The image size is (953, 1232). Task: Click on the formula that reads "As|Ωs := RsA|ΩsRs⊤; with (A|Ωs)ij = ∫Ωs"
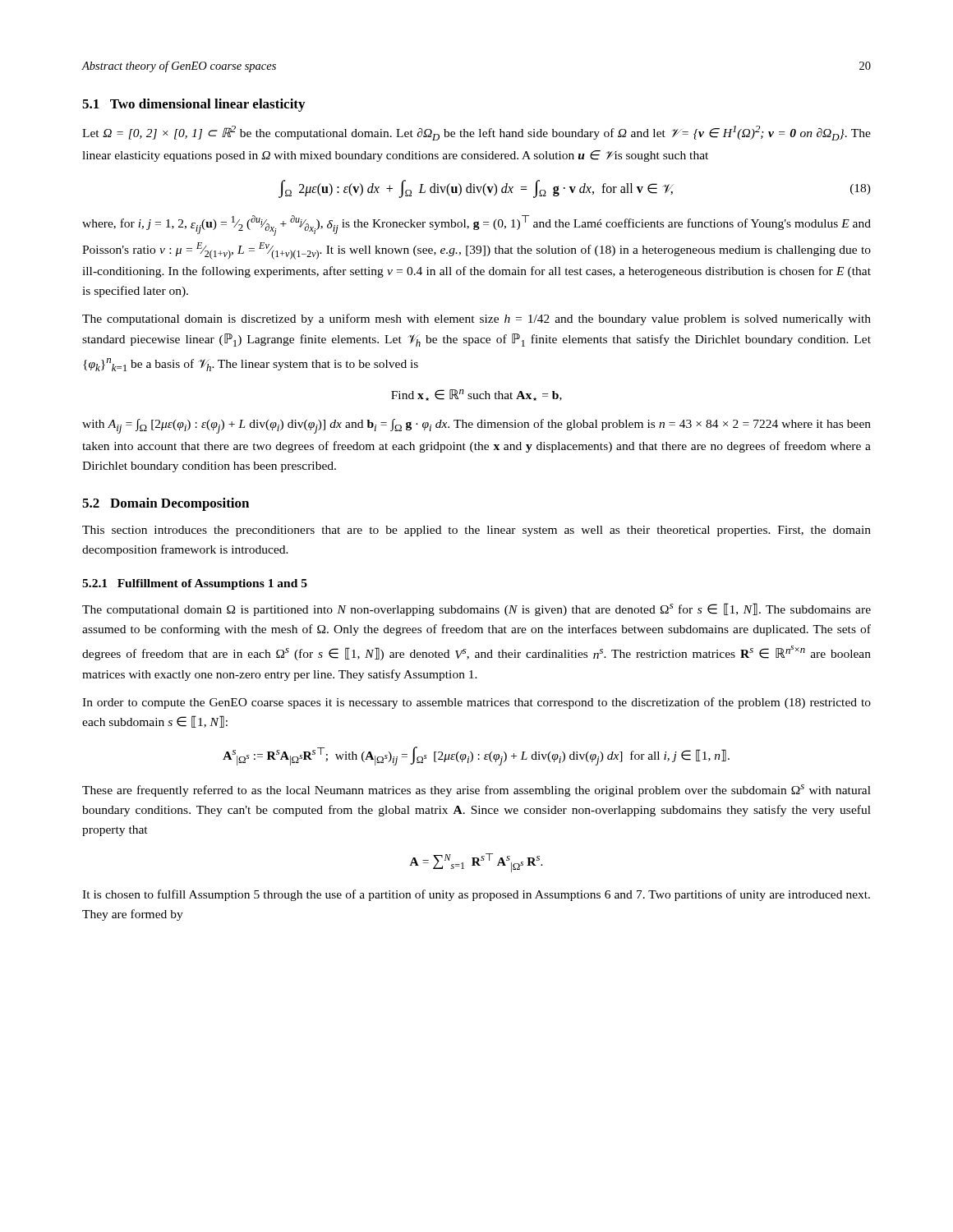[x=476, y=755]
